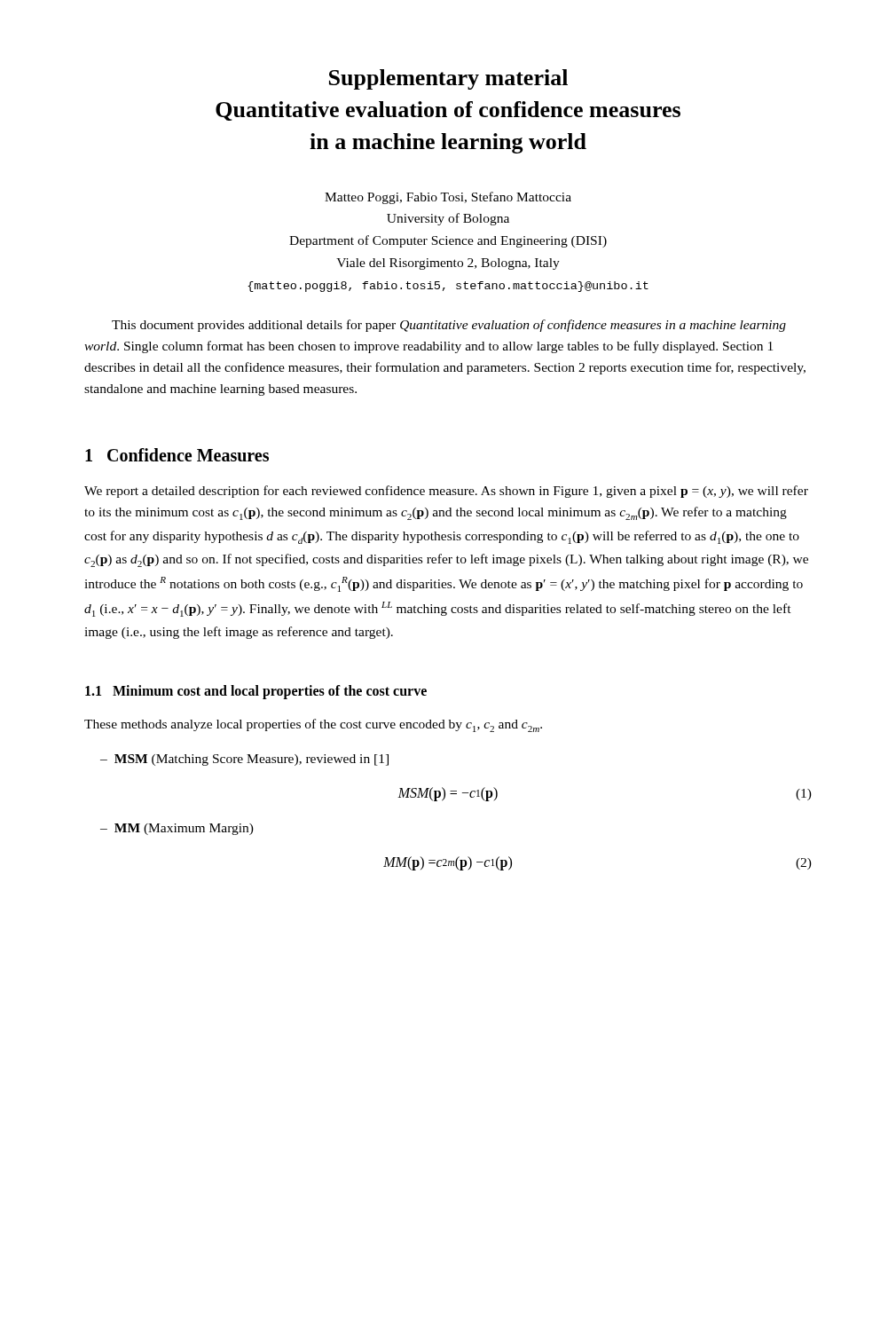Image resolution: width=896 pixels, height=1331 pixels.
Task: Find the text block starting "These methods analyze local properties of the"
Action: pyautogui.click(x=314, y=725)
